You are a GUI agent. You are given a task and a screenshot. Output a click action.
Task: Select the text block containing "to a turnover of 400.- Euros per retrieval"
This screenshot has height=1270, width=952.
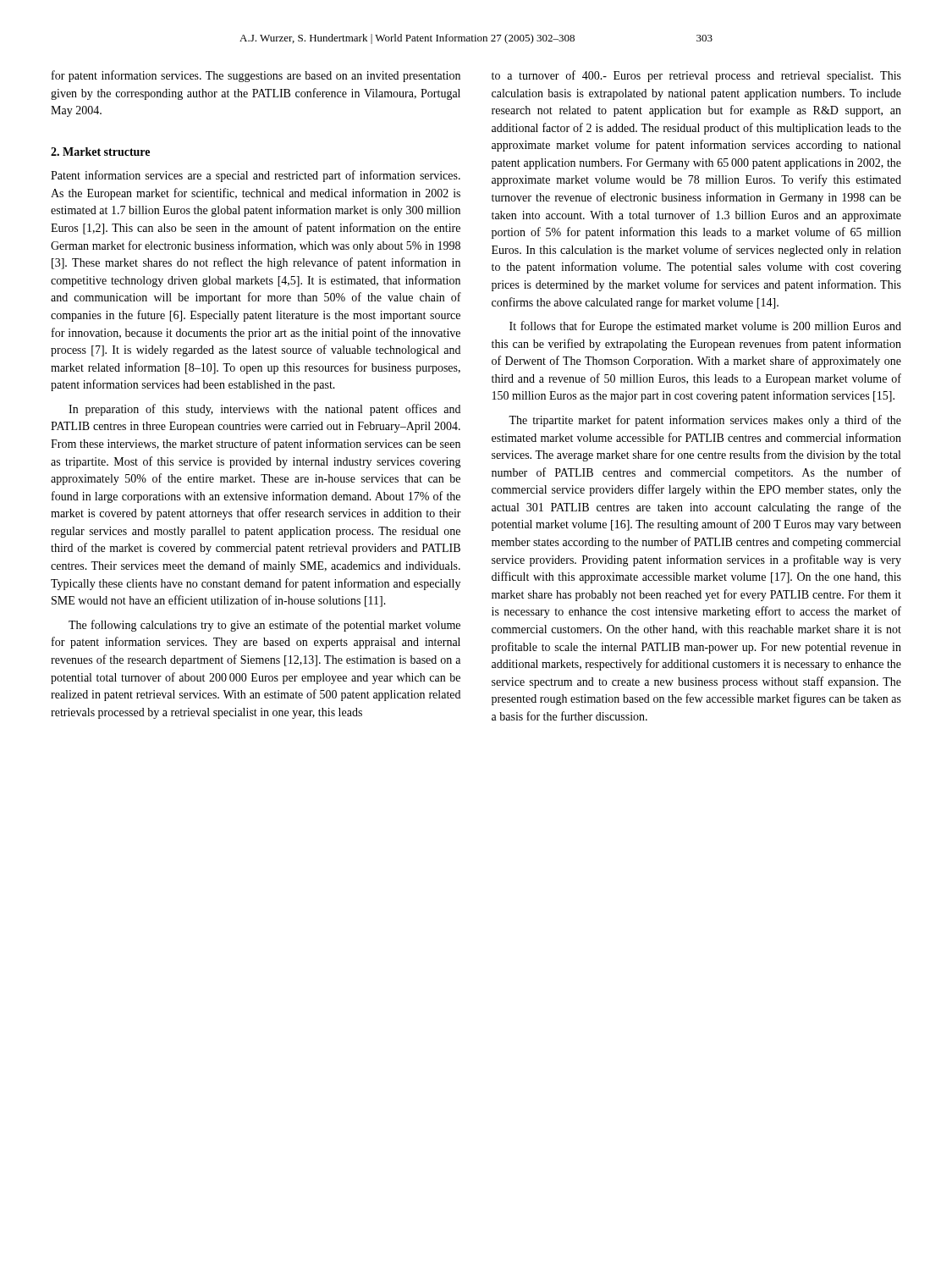pyautogui.click(x=696, y=397)
